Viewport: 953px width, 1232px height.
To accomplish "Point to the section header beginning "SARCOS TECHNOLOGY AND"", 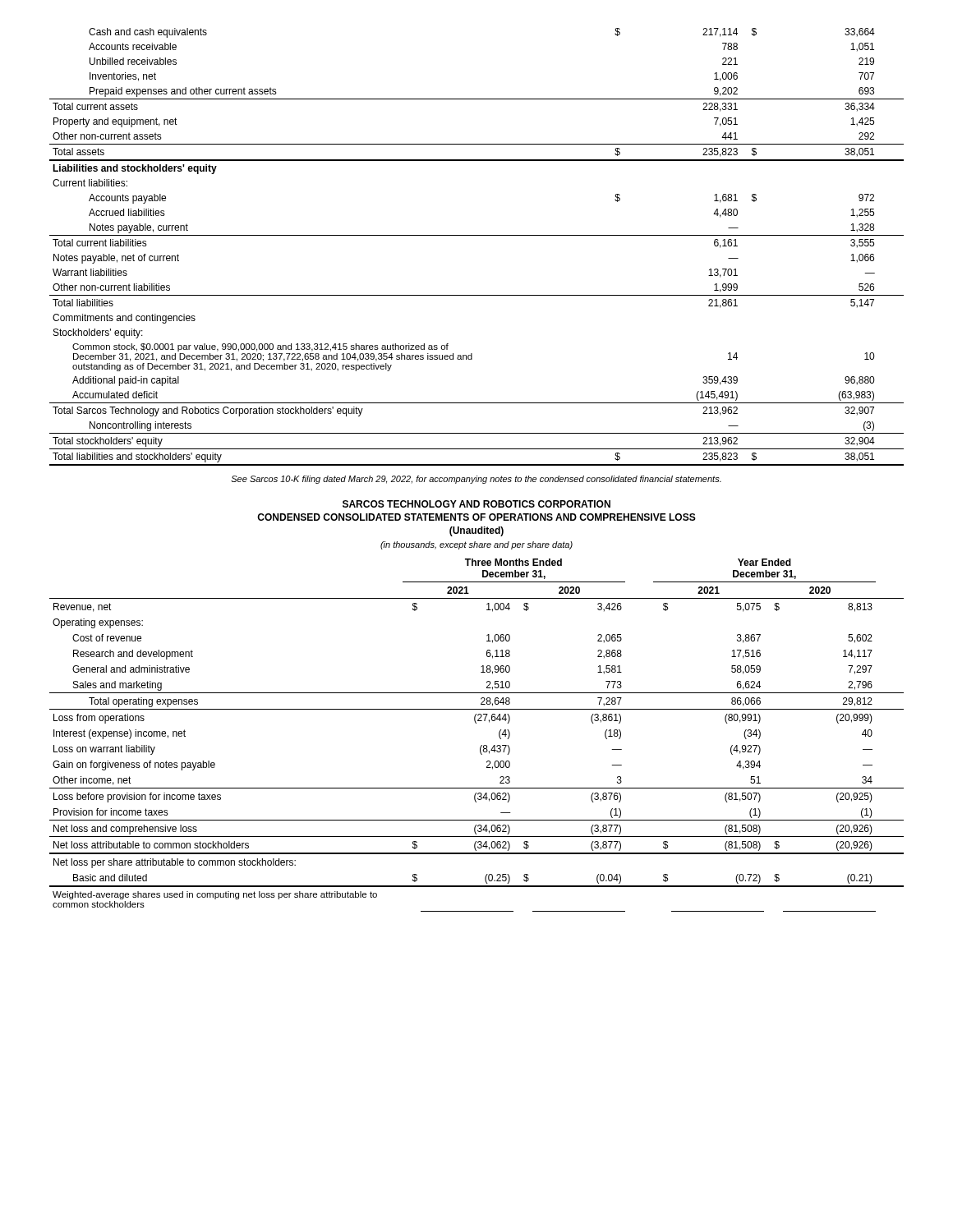I will (x=476, y=517).
